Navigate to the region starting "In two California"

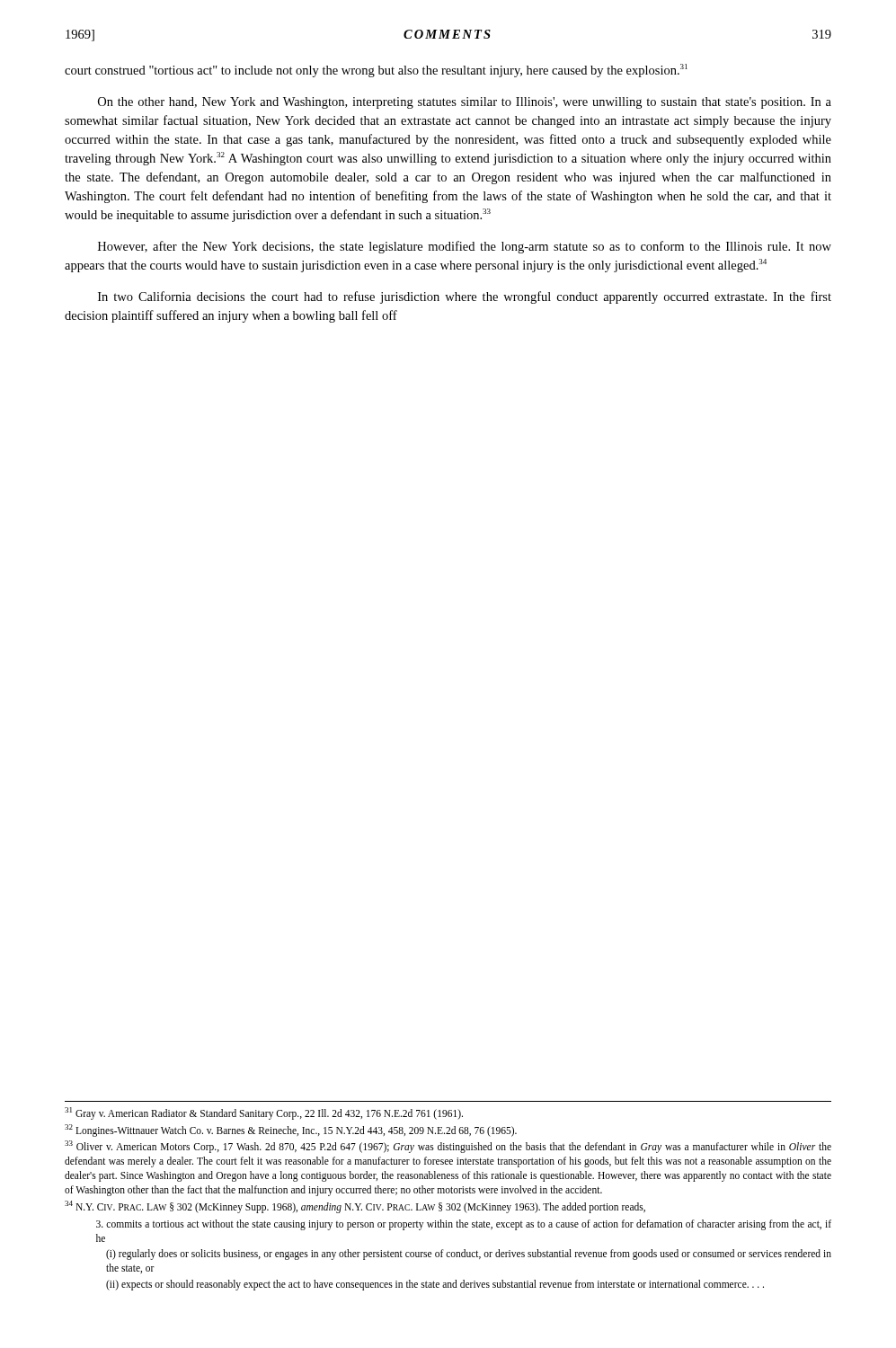point(448,306)
